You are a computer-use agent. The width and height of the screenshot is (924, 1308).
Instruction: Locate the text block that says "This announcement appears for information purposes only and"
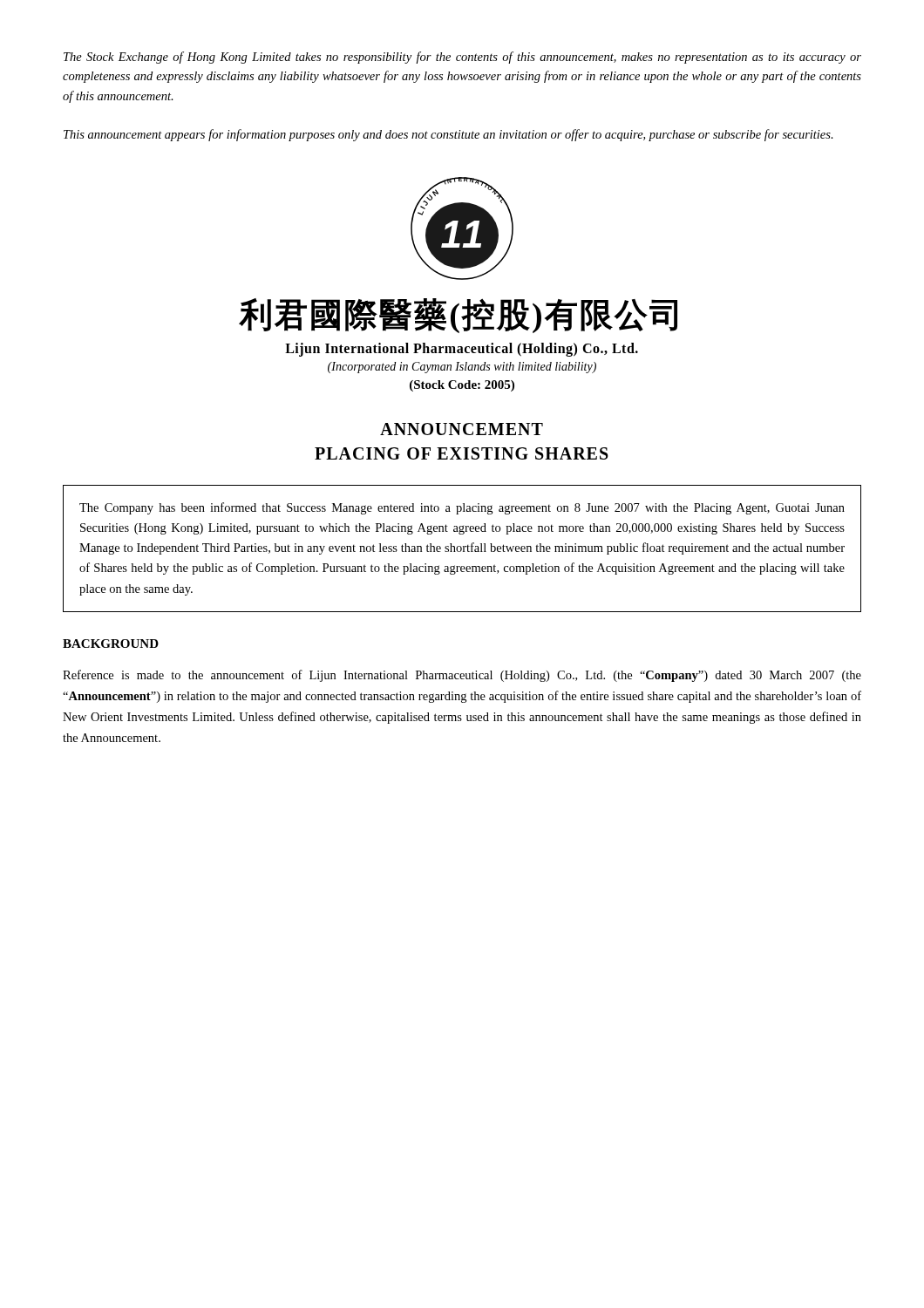(448, 135)
